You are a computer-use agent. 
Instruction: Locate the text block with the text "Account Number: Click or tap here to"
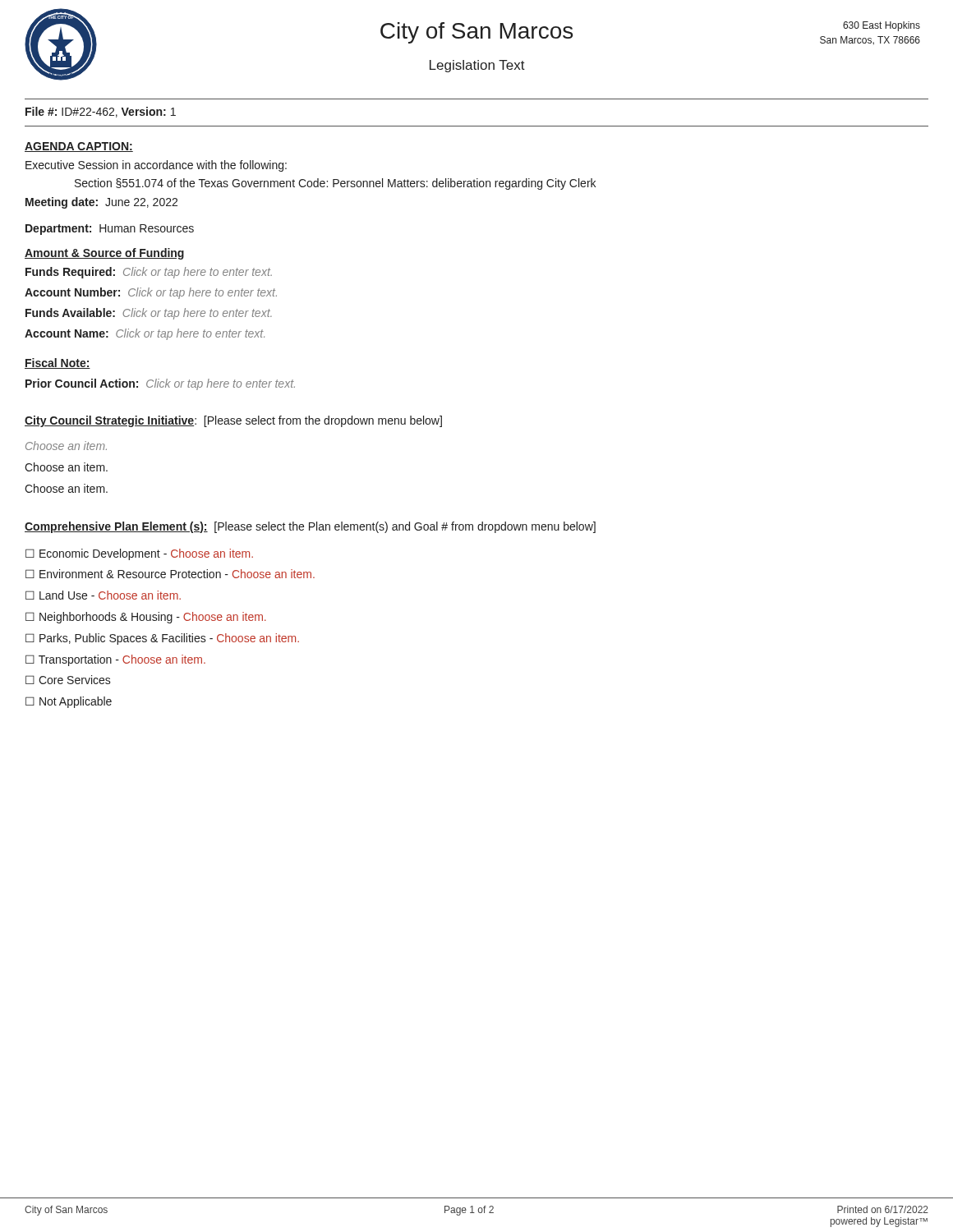coord(152,292)
